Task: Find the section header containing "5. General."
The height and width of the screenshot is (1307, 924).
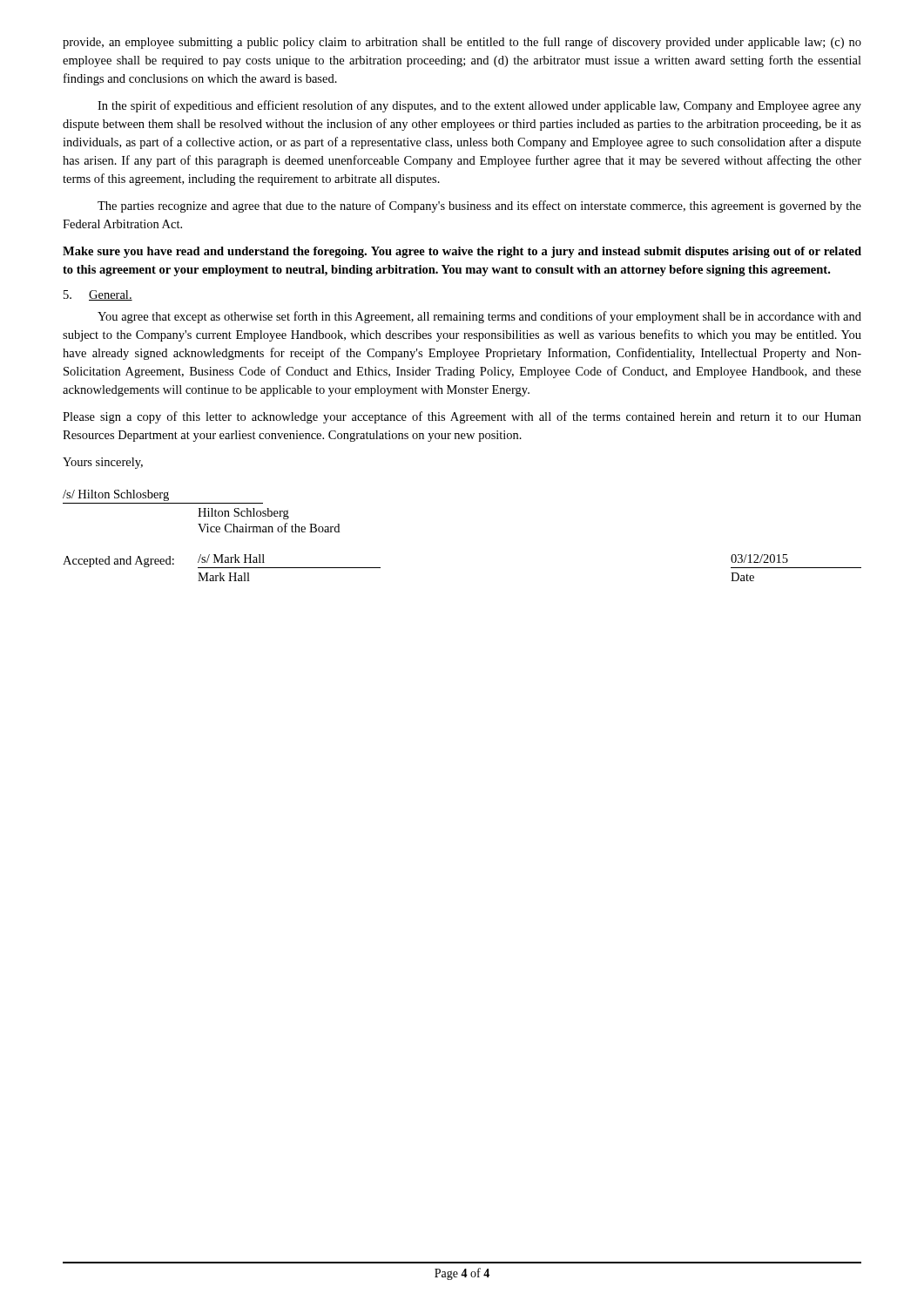Action: click(97, 295)
